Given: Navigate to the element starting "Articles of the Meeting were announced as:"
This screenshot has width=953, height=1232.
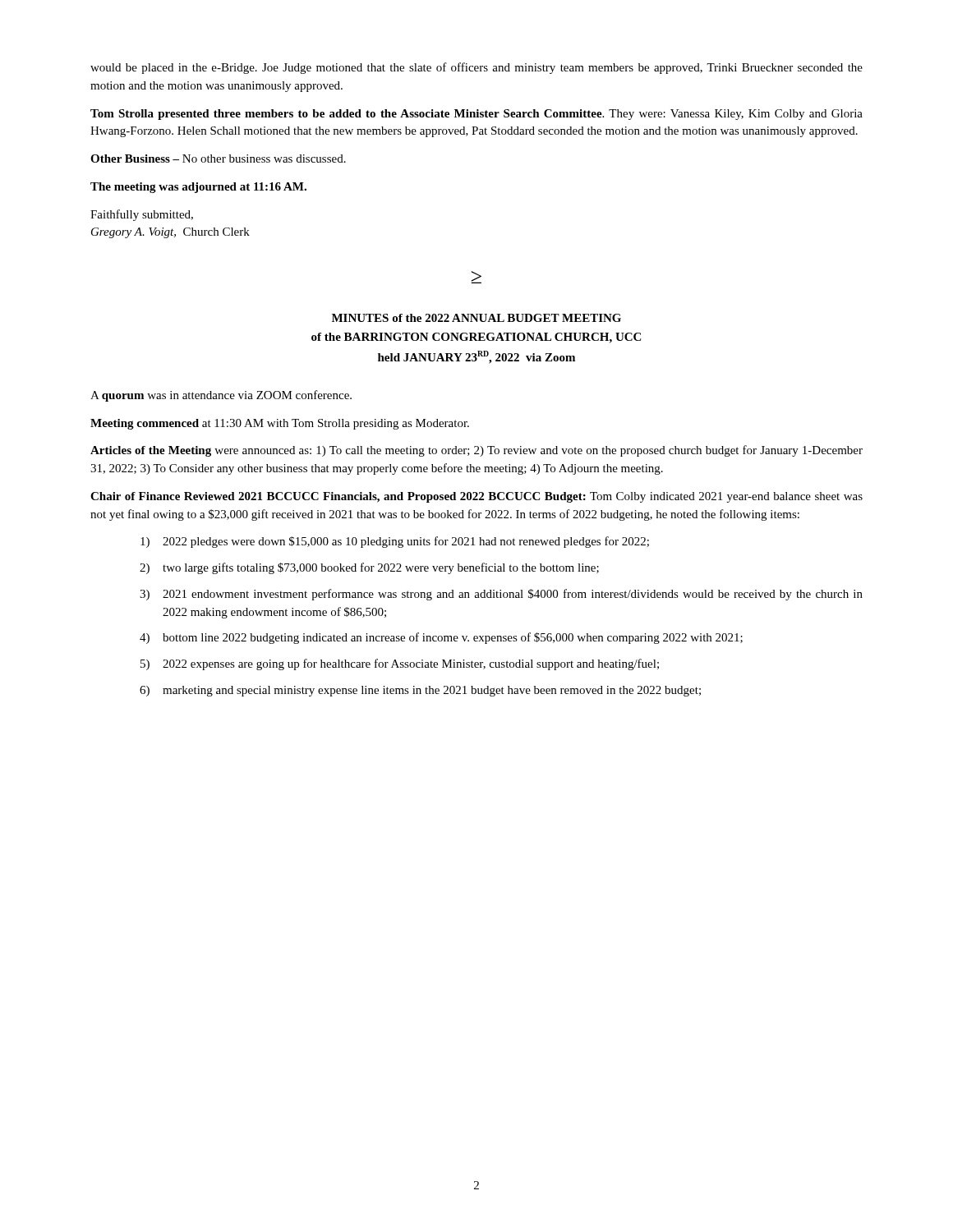Looking at the screenshot, I should [x=476, y=460].
